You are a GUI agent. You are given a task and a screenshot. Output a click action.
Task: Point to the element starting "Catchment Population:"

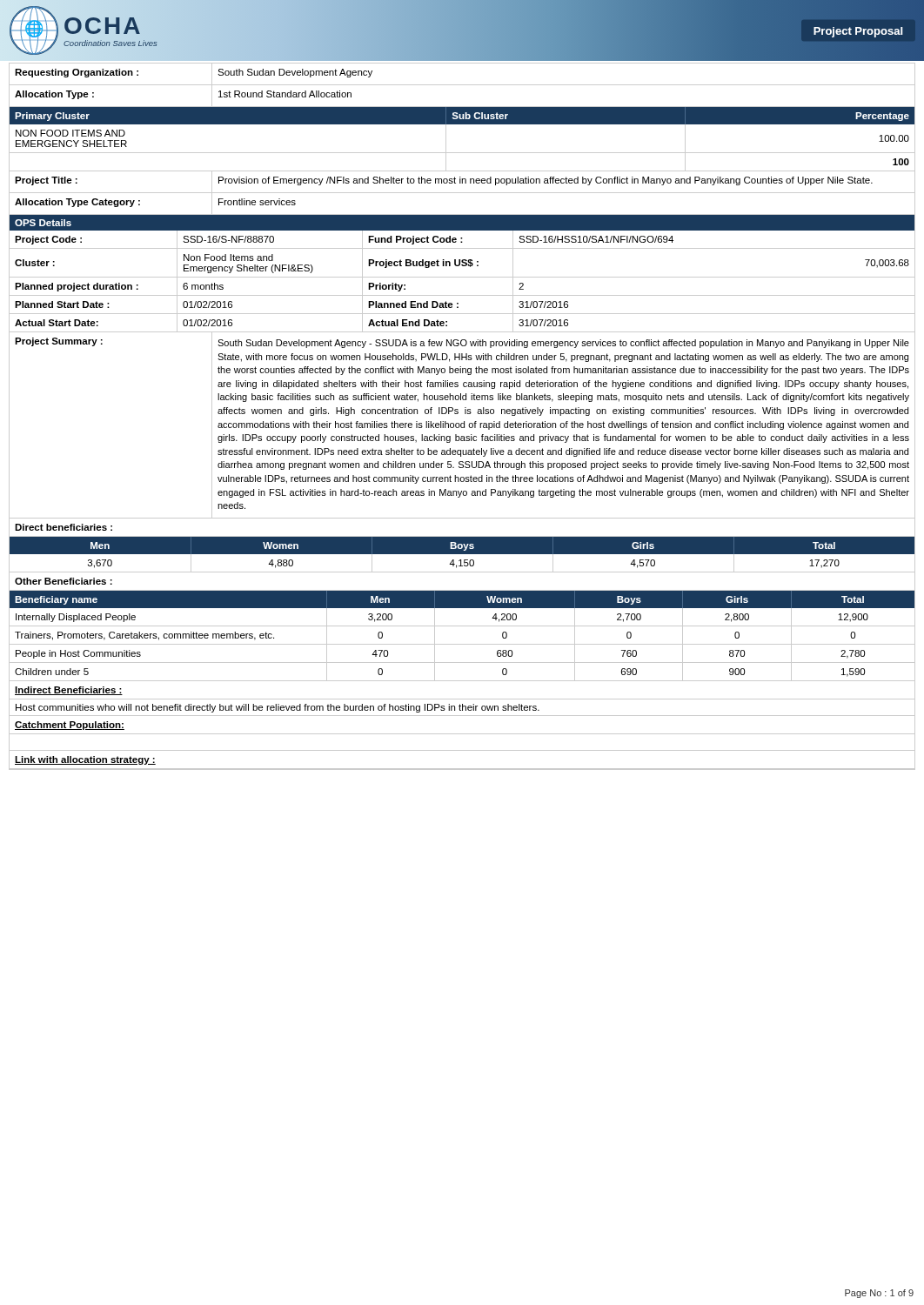(x=70, y=725)
